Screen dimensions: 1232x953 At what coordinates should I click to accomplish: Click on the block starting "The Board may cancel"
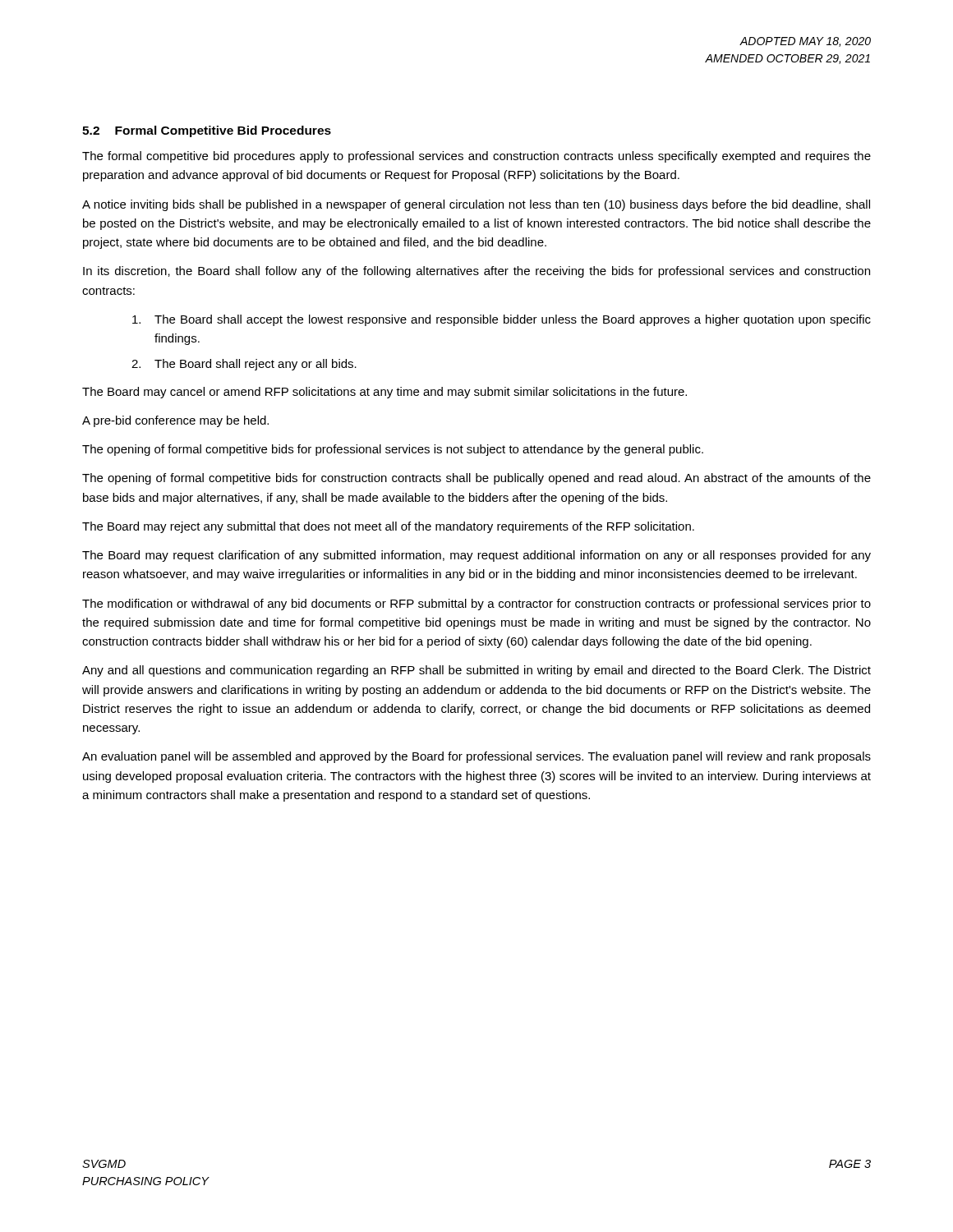tap(385, 391)
